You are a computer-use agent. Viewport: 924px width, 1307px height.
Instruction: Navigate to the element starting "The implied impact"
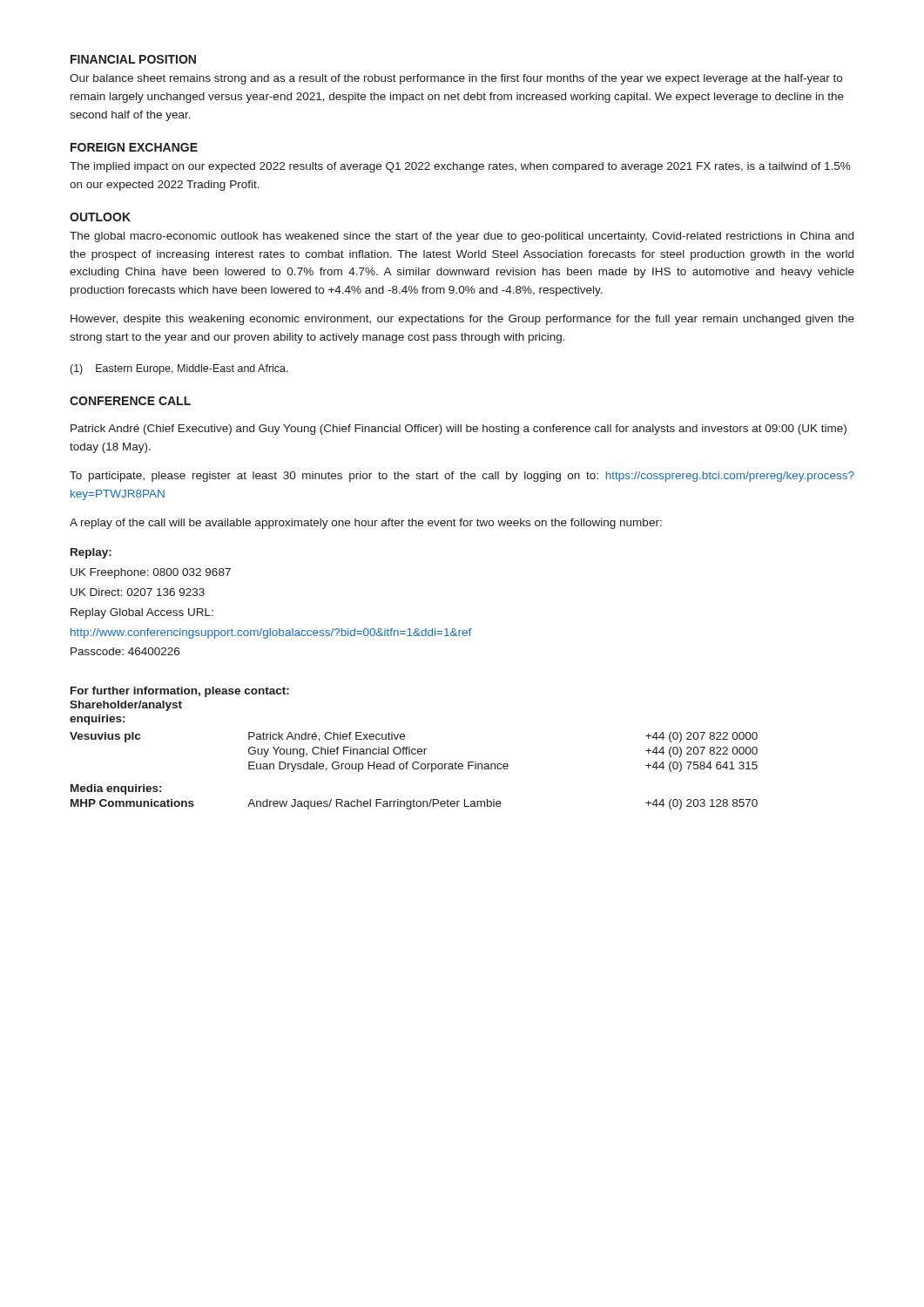[460, 175]
